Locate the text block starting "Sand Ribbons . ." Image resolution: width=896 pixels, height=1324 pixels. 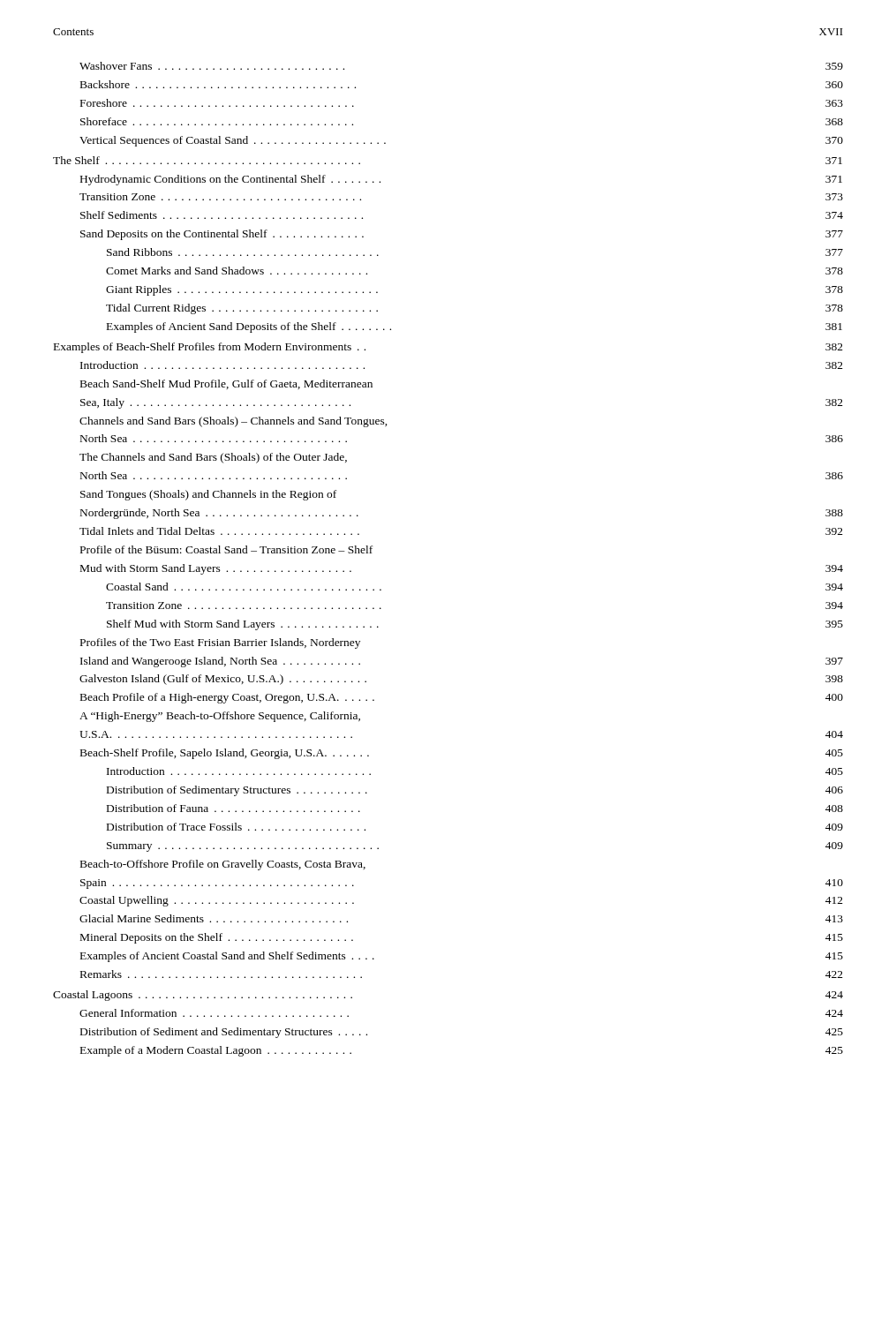pos(145,252)
